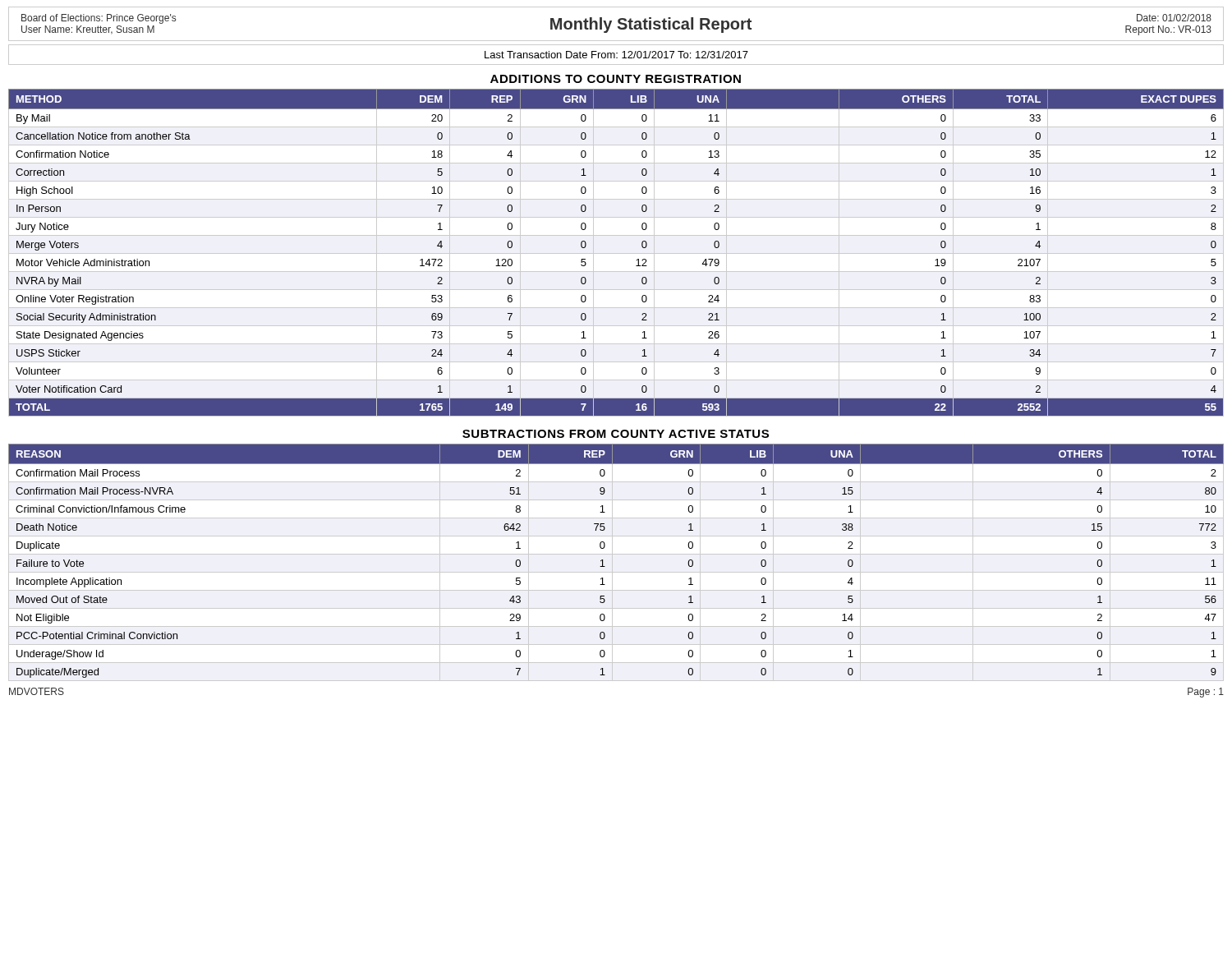The width and height of the screenshot is (1232, 953).
Task: Select the section header that reads "SUBTRACTIONS FROM COUNTY ACTIVE STATUS"
Action: tap(616, 433)
